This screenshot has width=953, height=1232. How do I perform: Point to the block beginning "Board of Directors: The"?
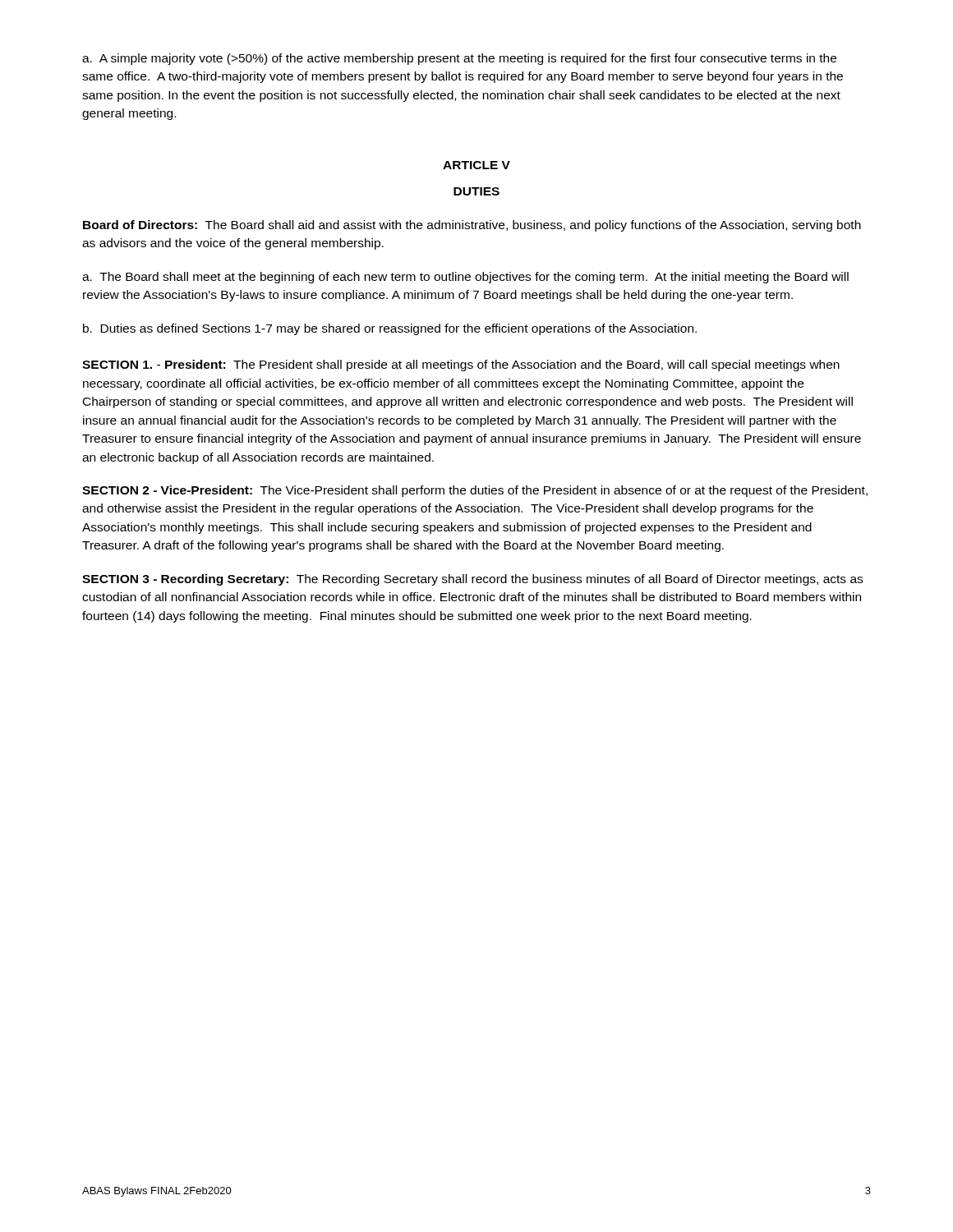coord(472,234)
